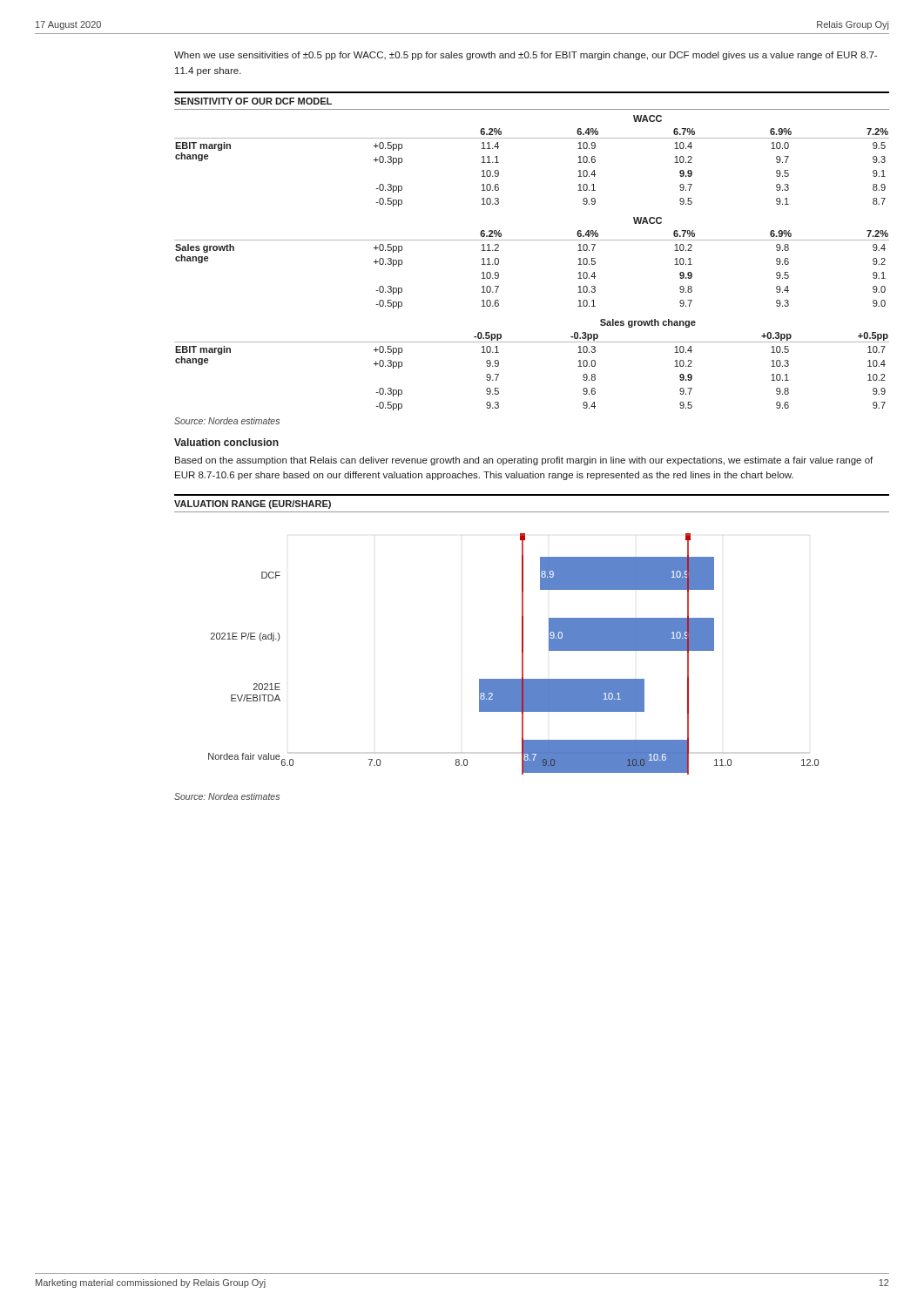924x1307 pixels.
Task: Find the text block starting "Valuation conclusion"
Action: [x=226, y=442]
